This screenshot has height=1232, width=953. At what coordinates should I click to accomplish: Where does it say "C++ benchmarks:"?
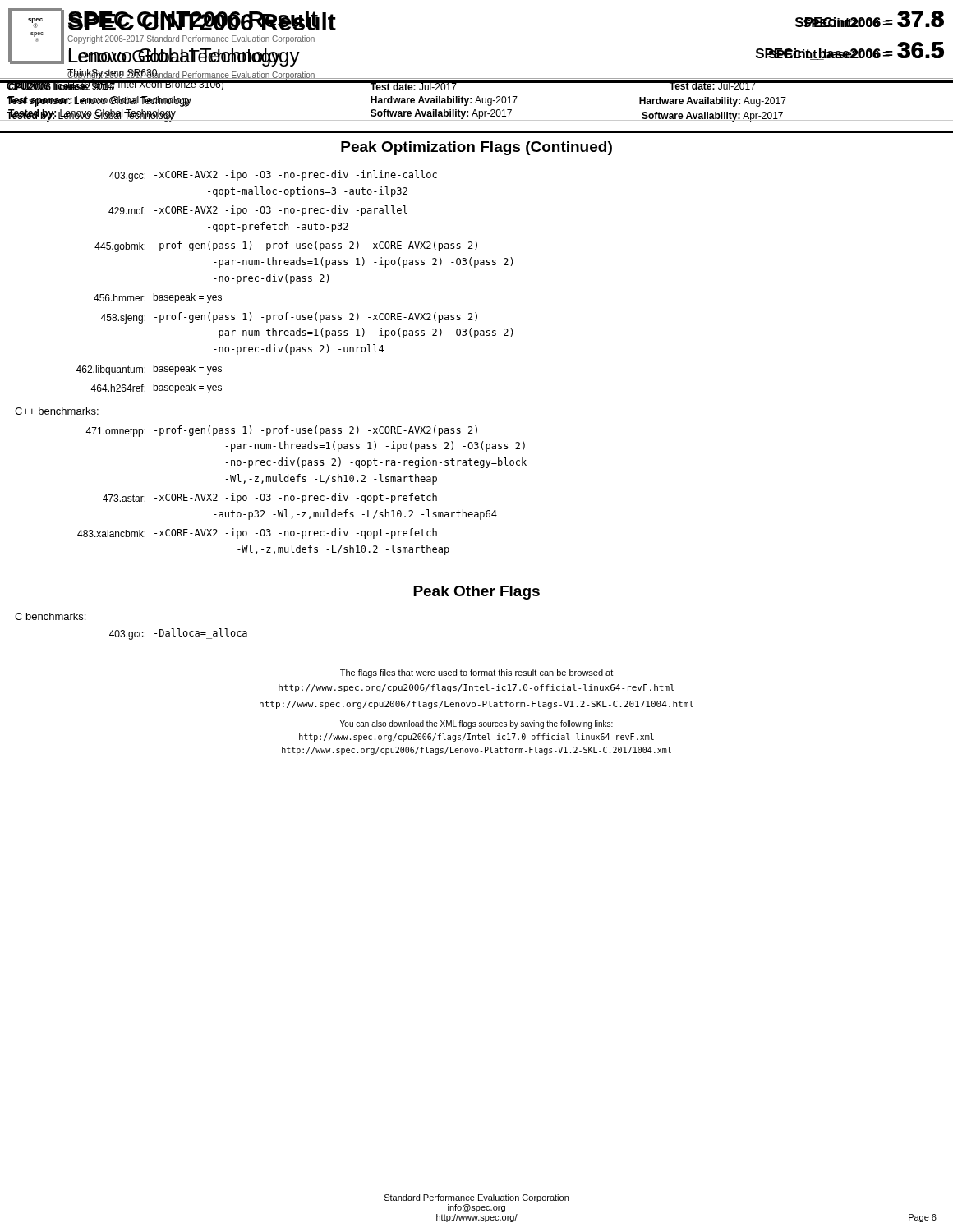[57, 411]
